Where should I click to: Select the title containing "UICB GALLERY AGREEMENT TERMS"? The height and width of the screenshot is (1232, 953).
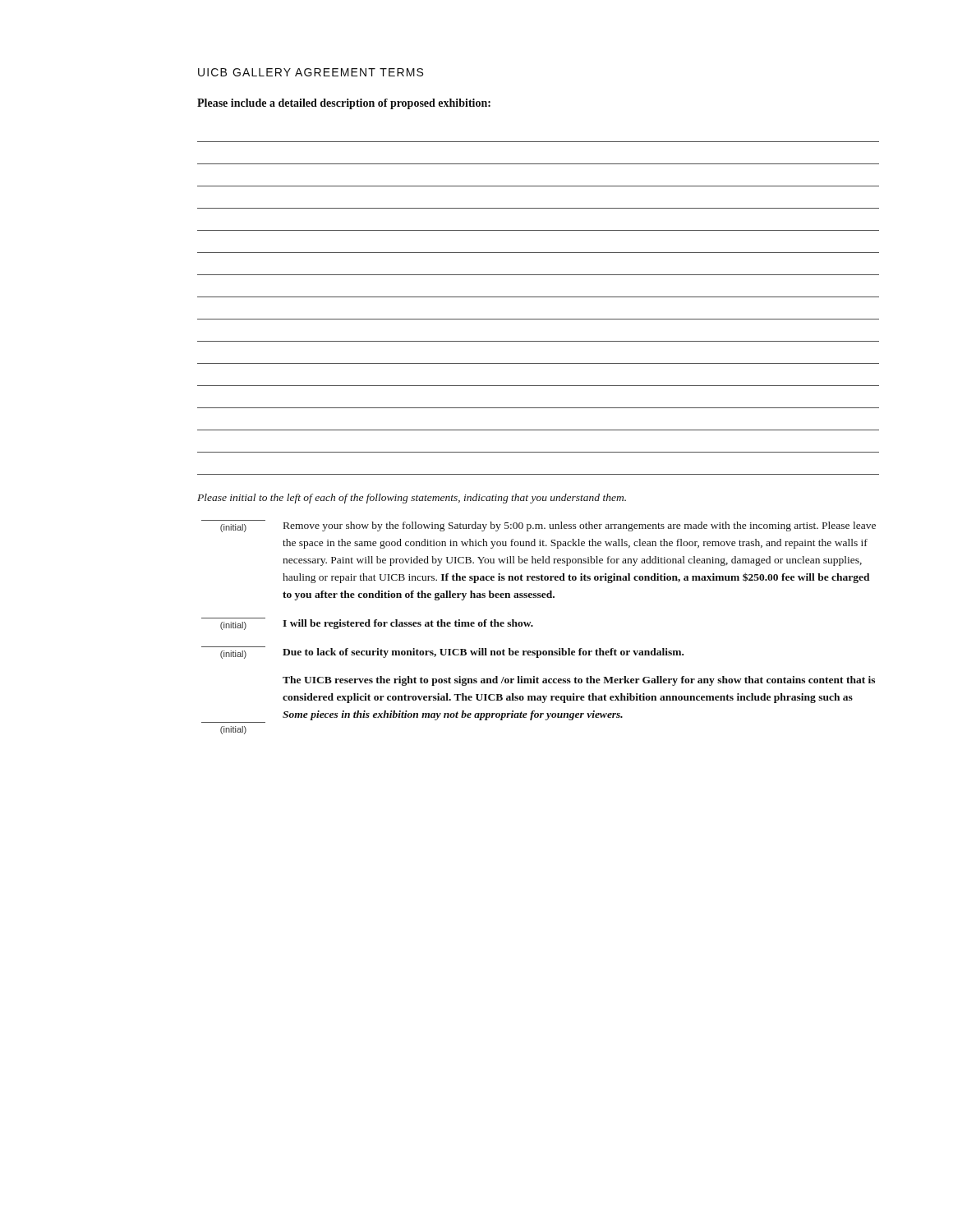(311, 72)
